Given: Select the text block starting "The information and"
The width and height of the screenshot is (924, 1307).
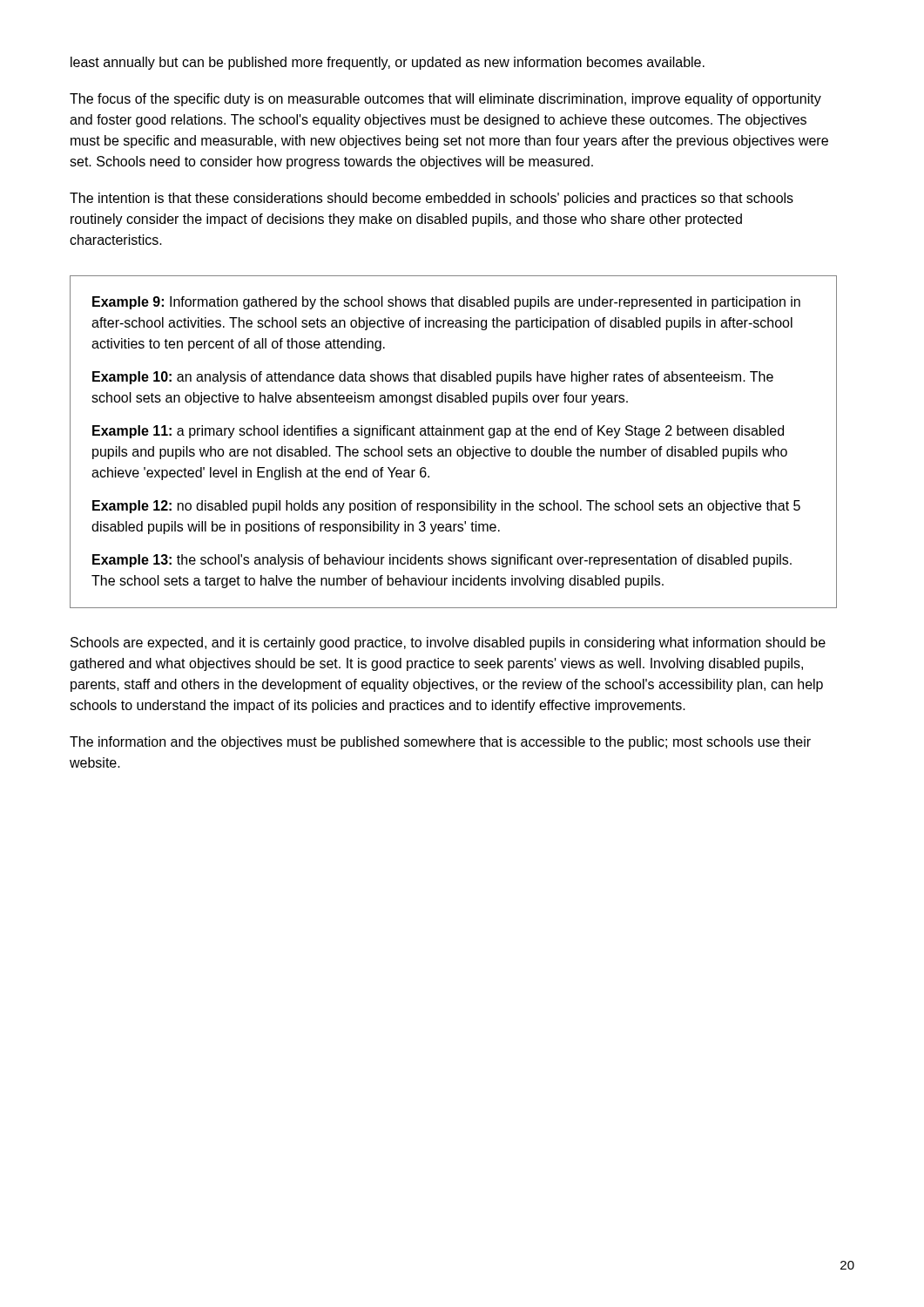Looking at the screenshot, I should 440,752.
